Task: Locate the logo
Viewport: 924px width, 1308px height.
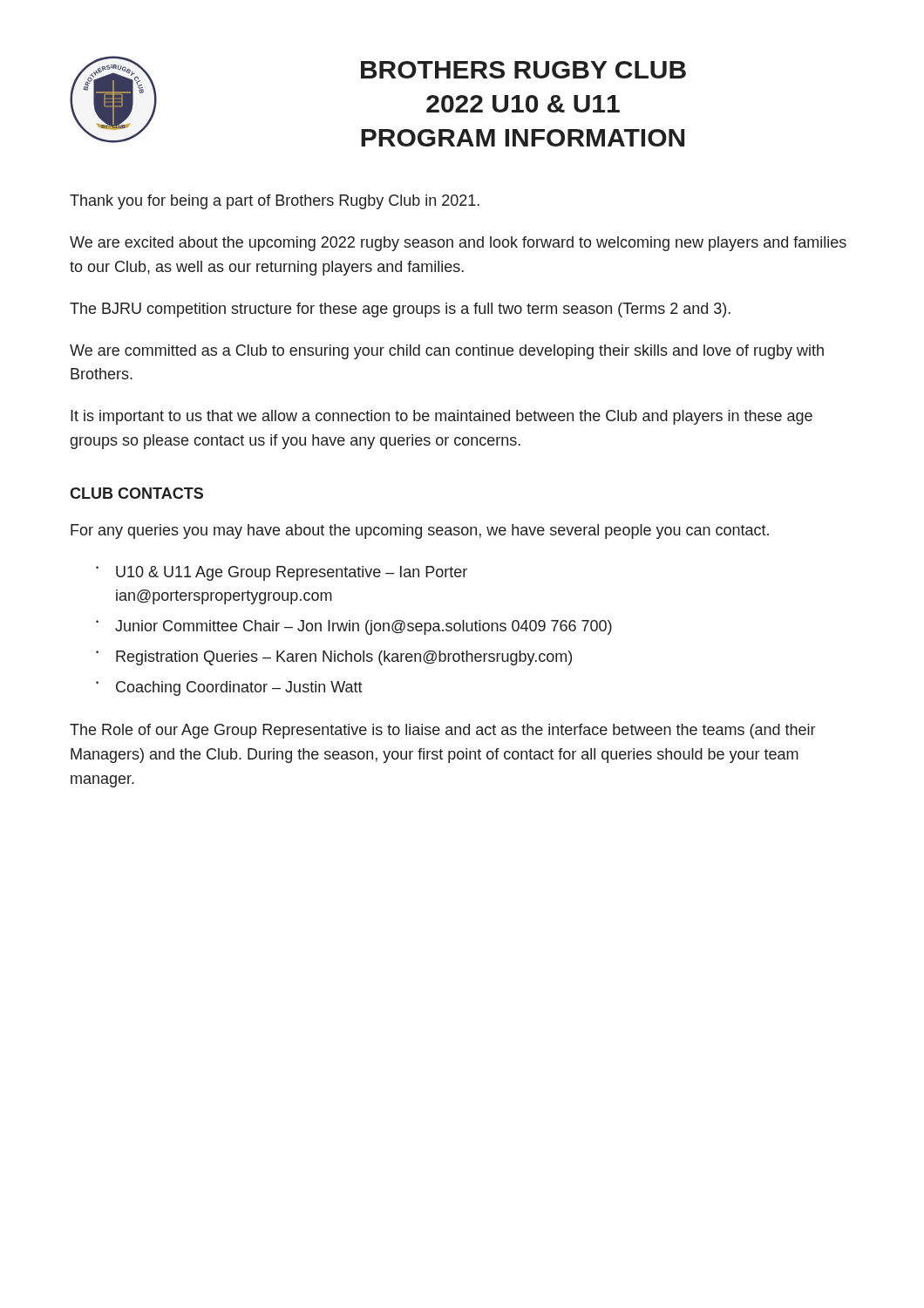Action: click(118, 103)
